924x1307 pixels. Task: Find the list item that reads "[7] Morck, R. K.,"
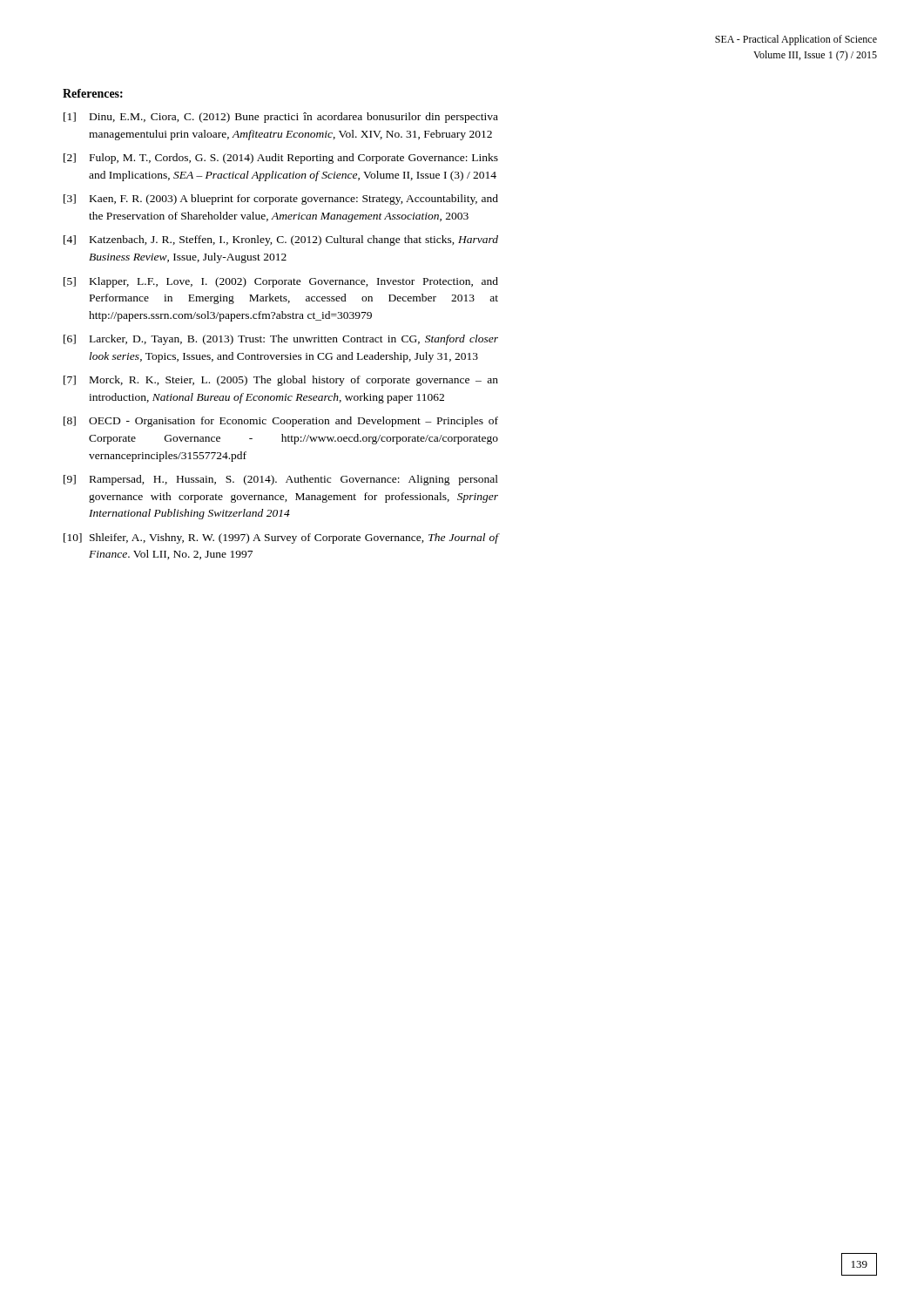pos(280,389)
